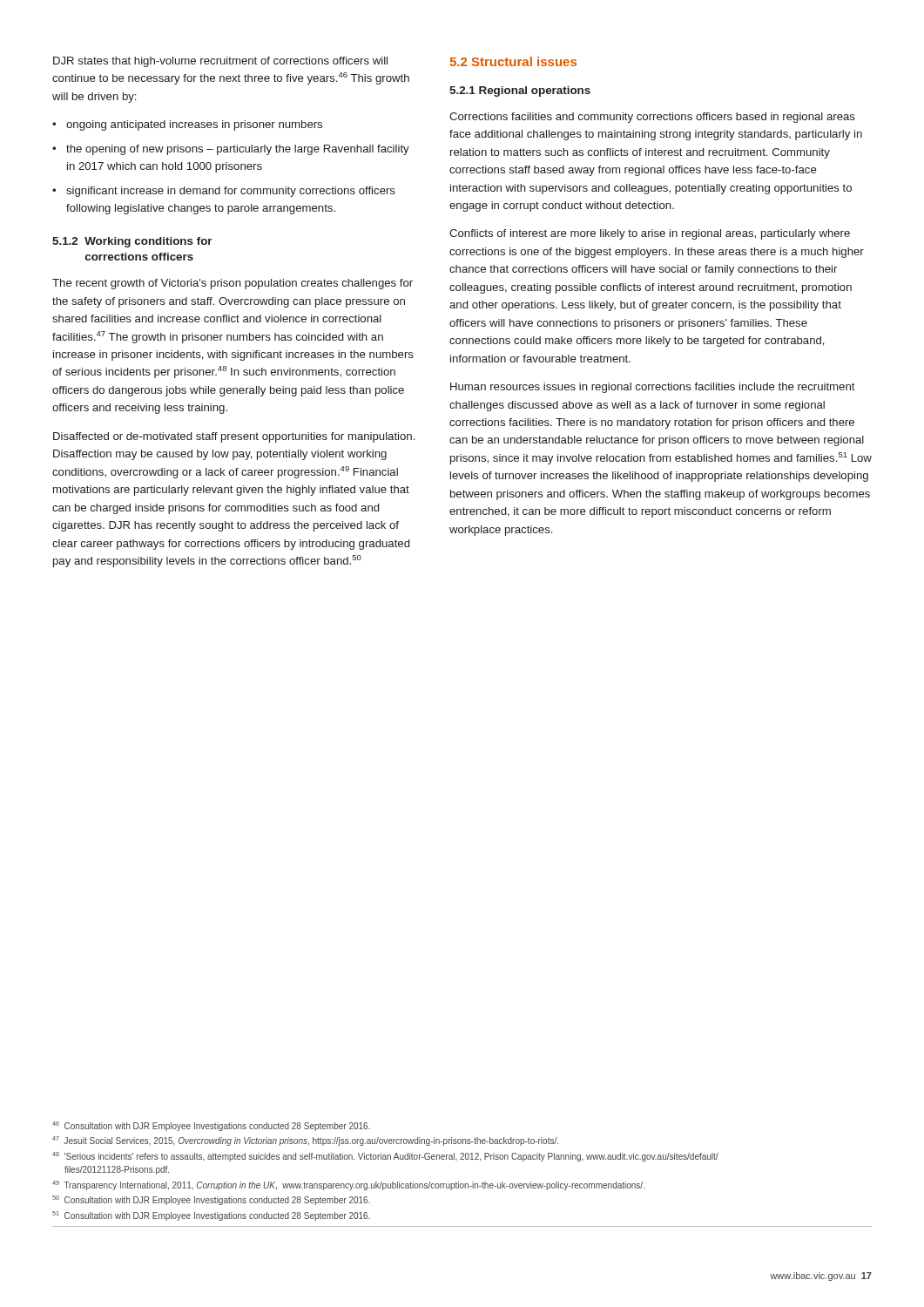Point to the region starting "DJR states that high-volume"
This screenshot has width=924, height=1307.
231,78
